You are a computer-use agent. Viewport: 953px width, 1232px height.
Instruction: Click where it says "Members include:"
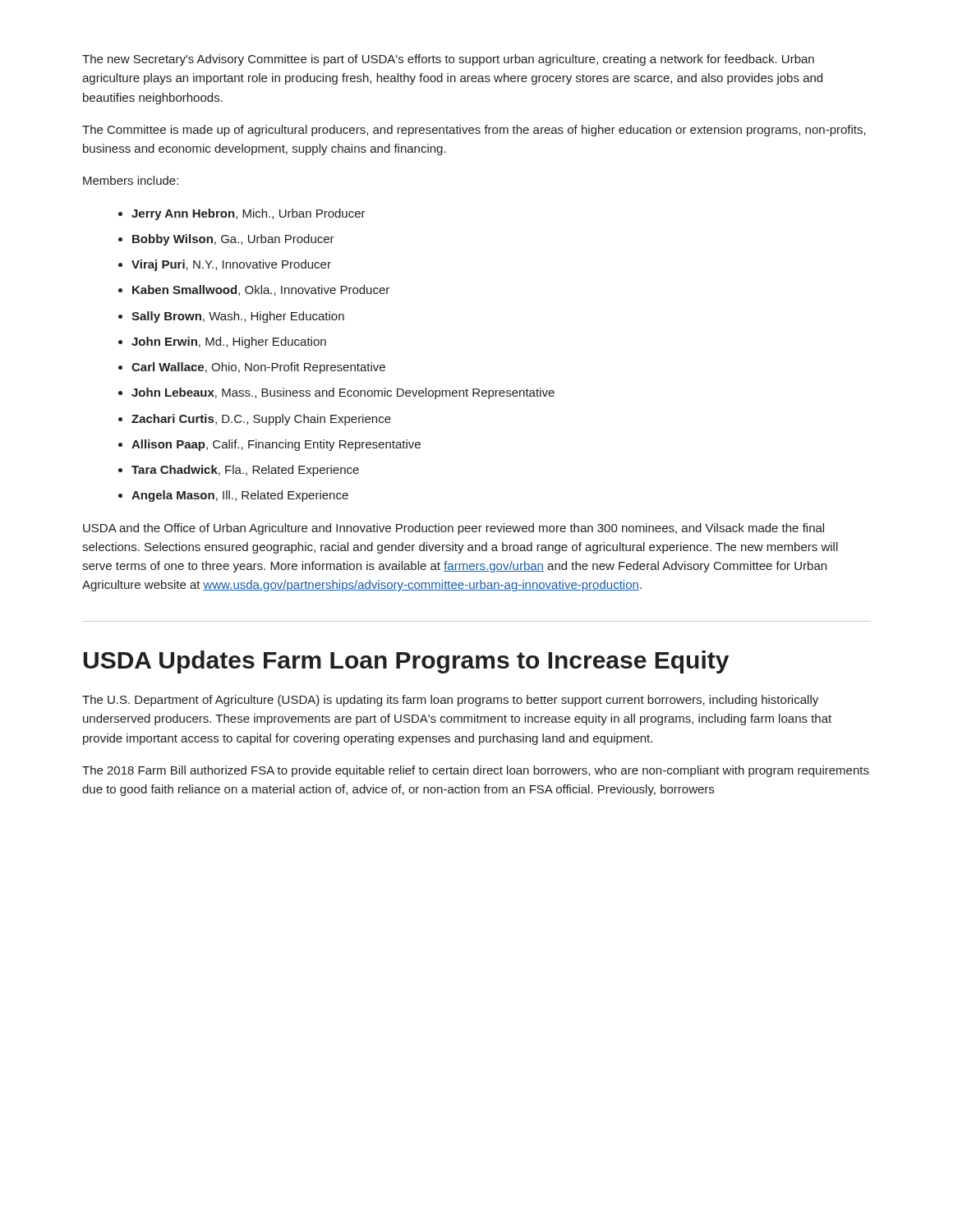click(131, 180)
